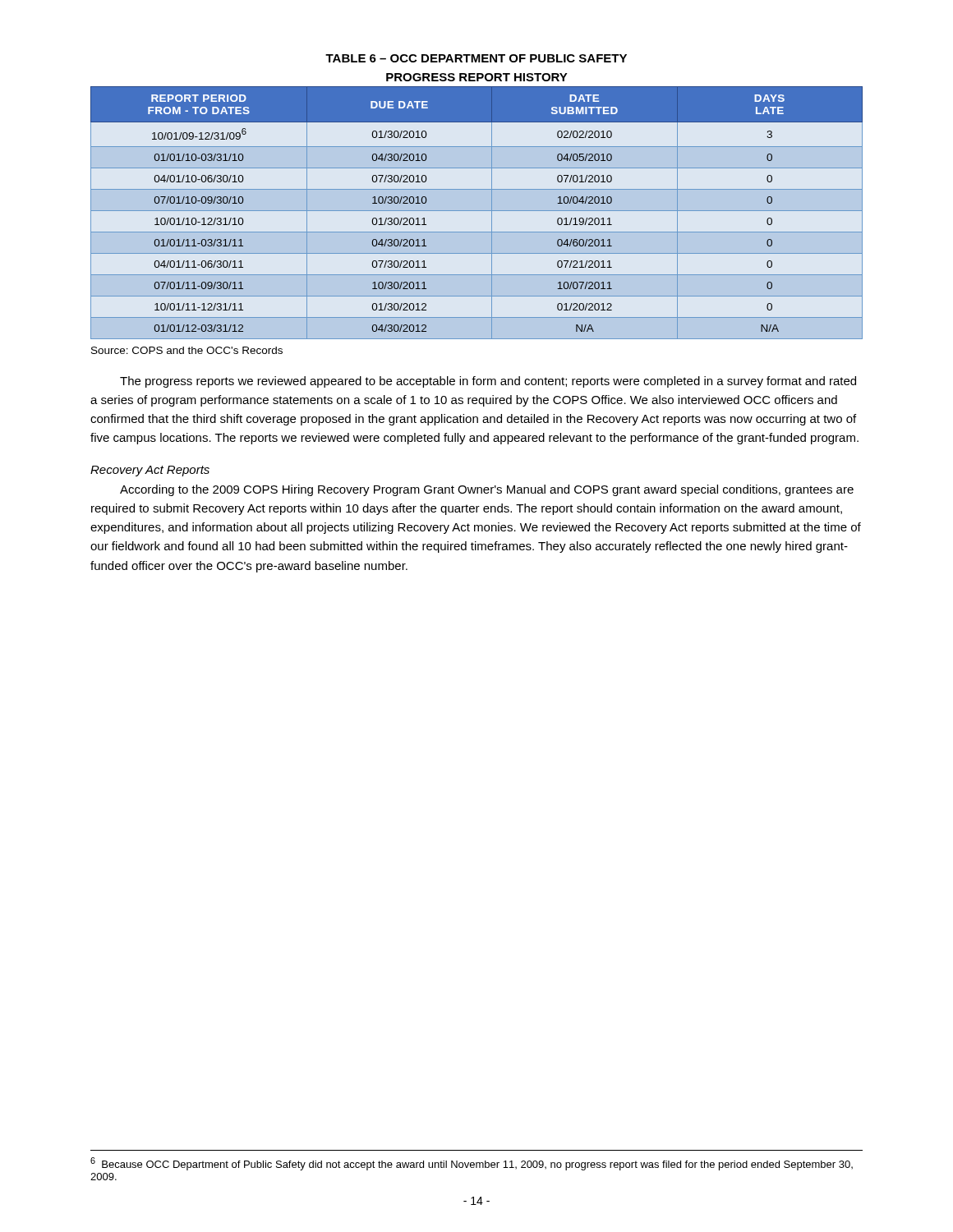Locate the text starting "According to the 2009 COPS Hiring Recovery Program"
This screenshot has height=1232, width=953.
pos(476,527)
